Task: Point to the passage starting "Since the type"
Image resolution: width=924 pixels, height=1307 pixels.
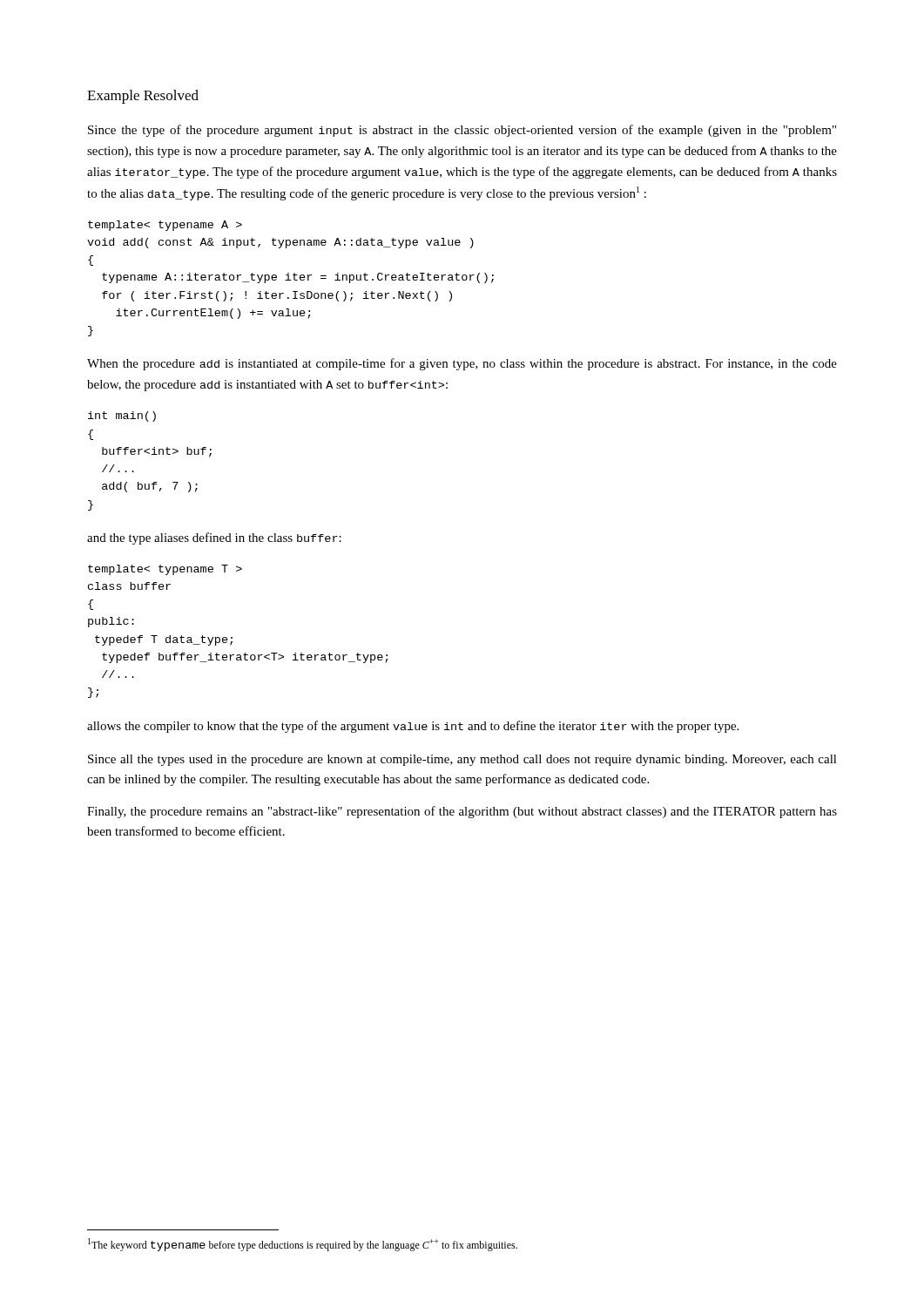Action: (x=462, y=162)
